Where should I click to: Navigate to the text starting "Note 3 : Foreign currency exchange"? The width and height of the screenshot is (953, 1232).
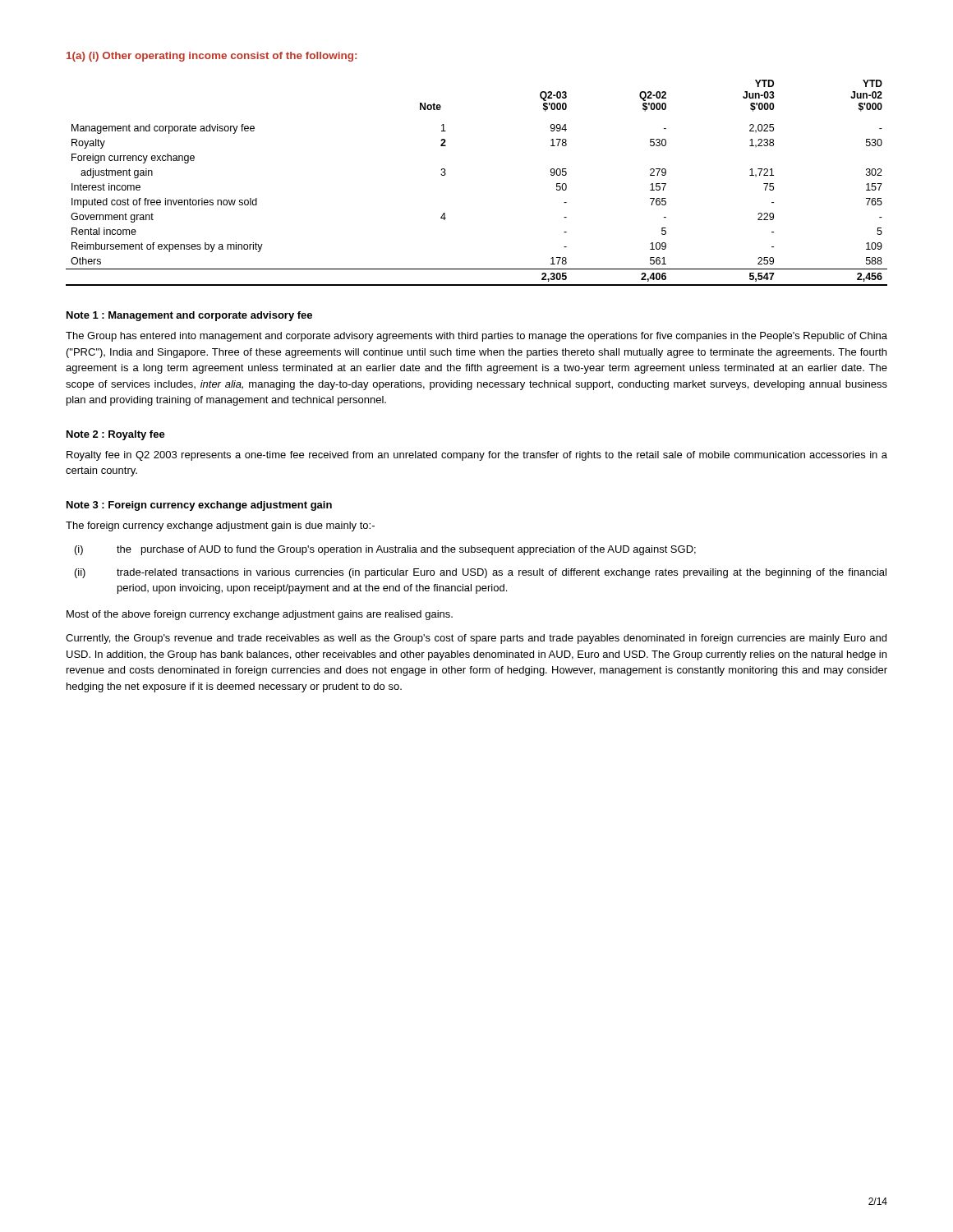[199, 504]
